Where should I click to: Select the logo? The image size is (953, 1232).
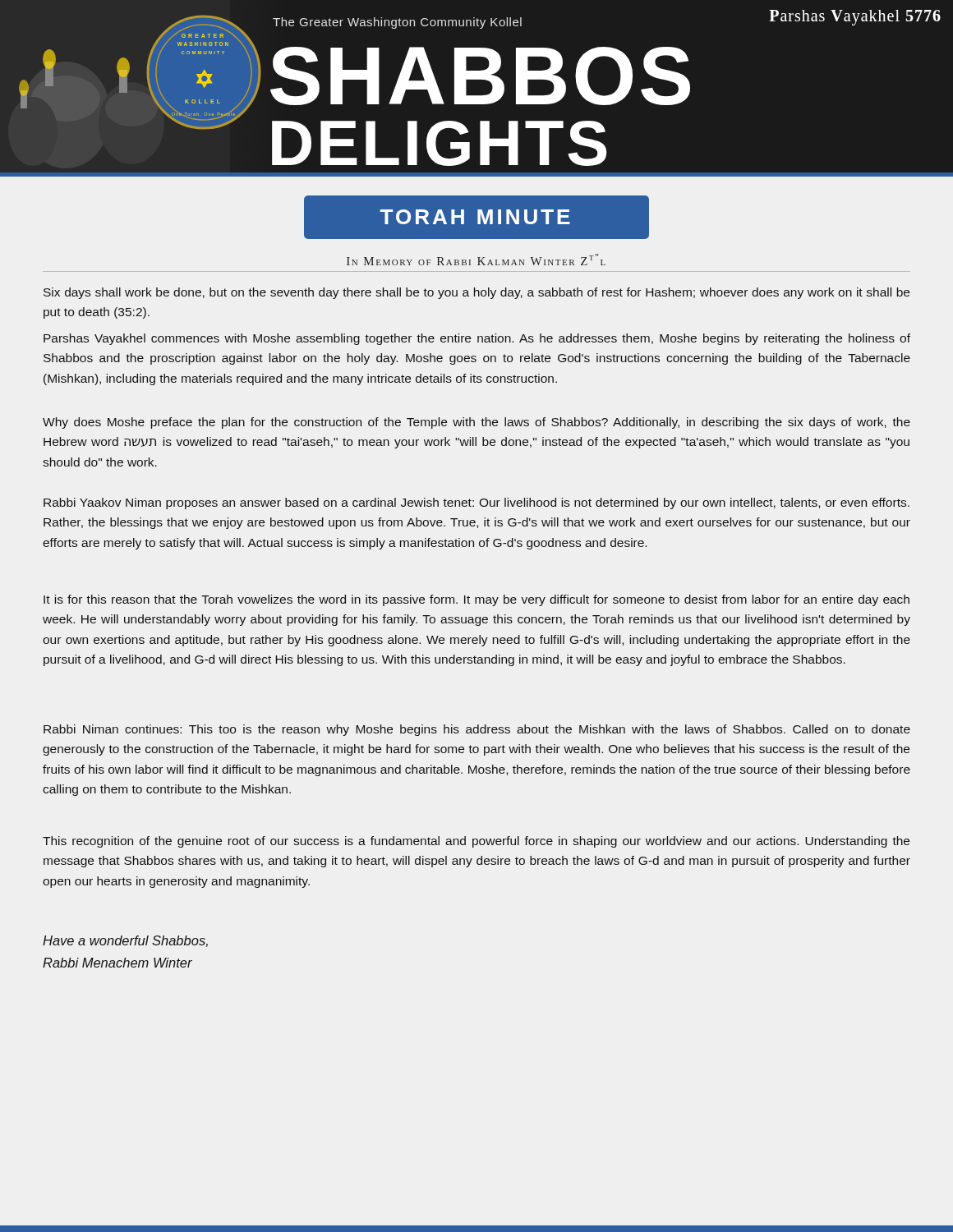point(476,86)
